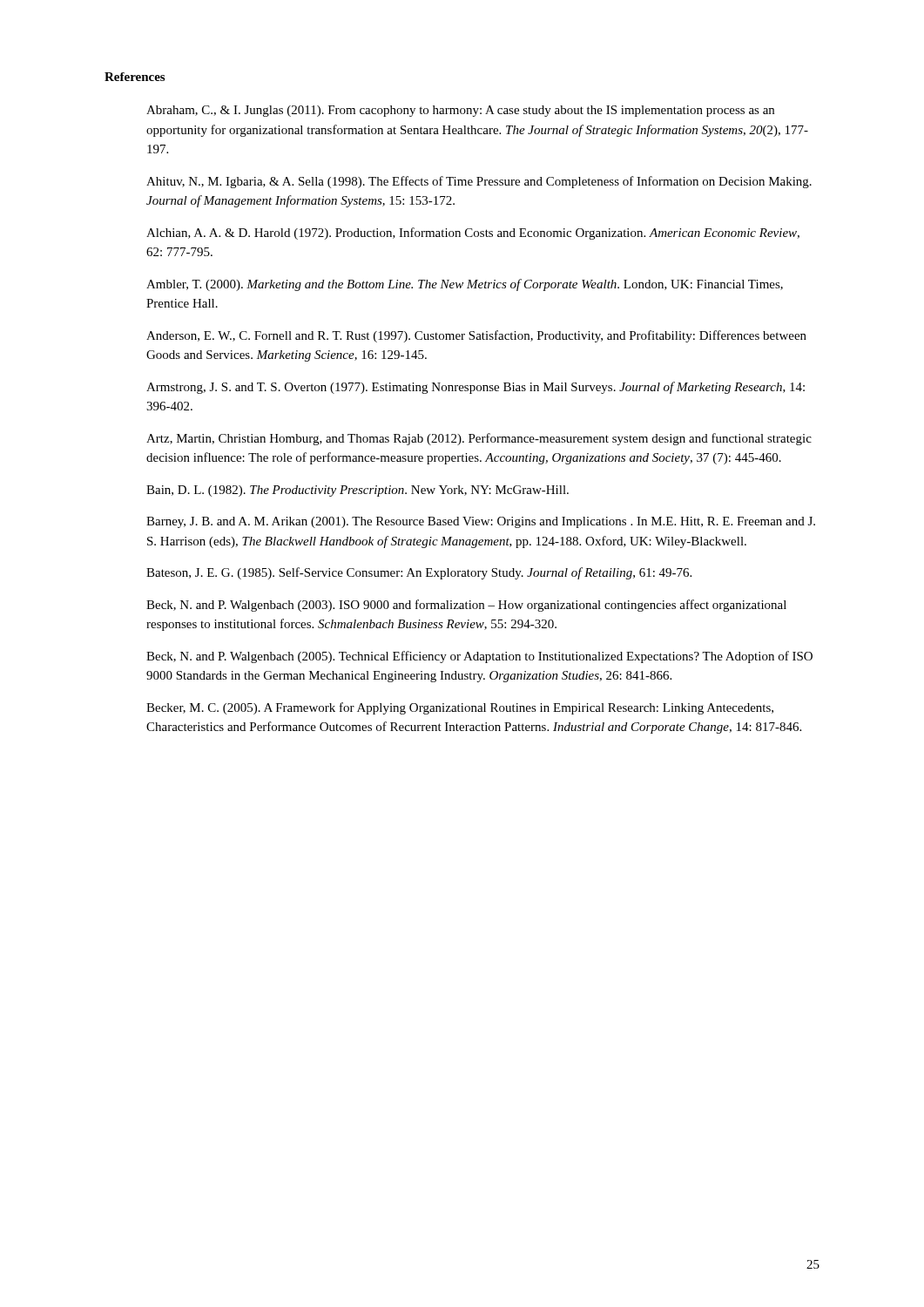Screen dimensions: 1307x924
Task: Find the region starting "Anderson, E. W., C."
Action: tap(462, 345)
